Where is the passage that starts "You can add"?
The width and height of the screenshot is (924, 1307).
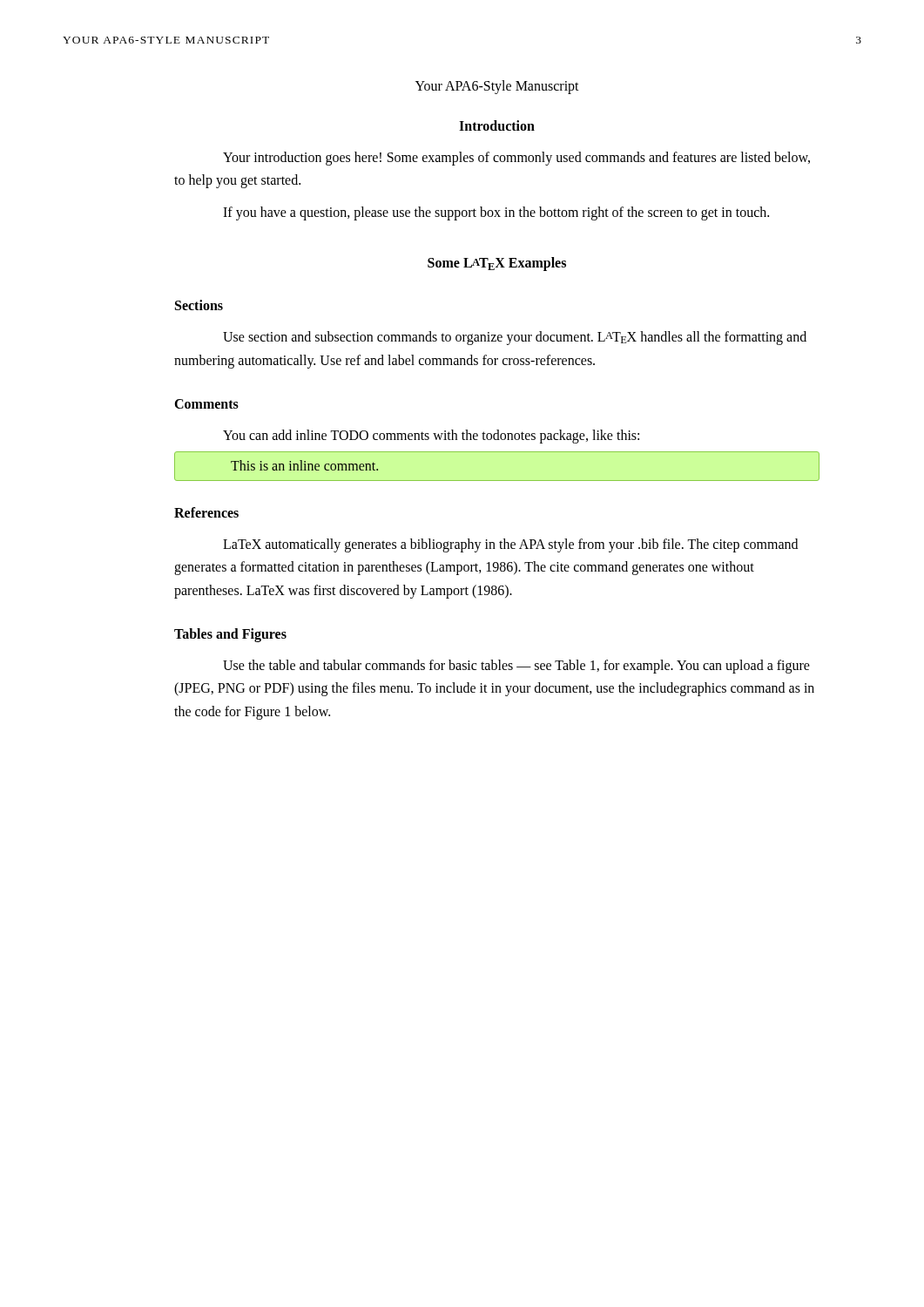[x=497, y=454]
